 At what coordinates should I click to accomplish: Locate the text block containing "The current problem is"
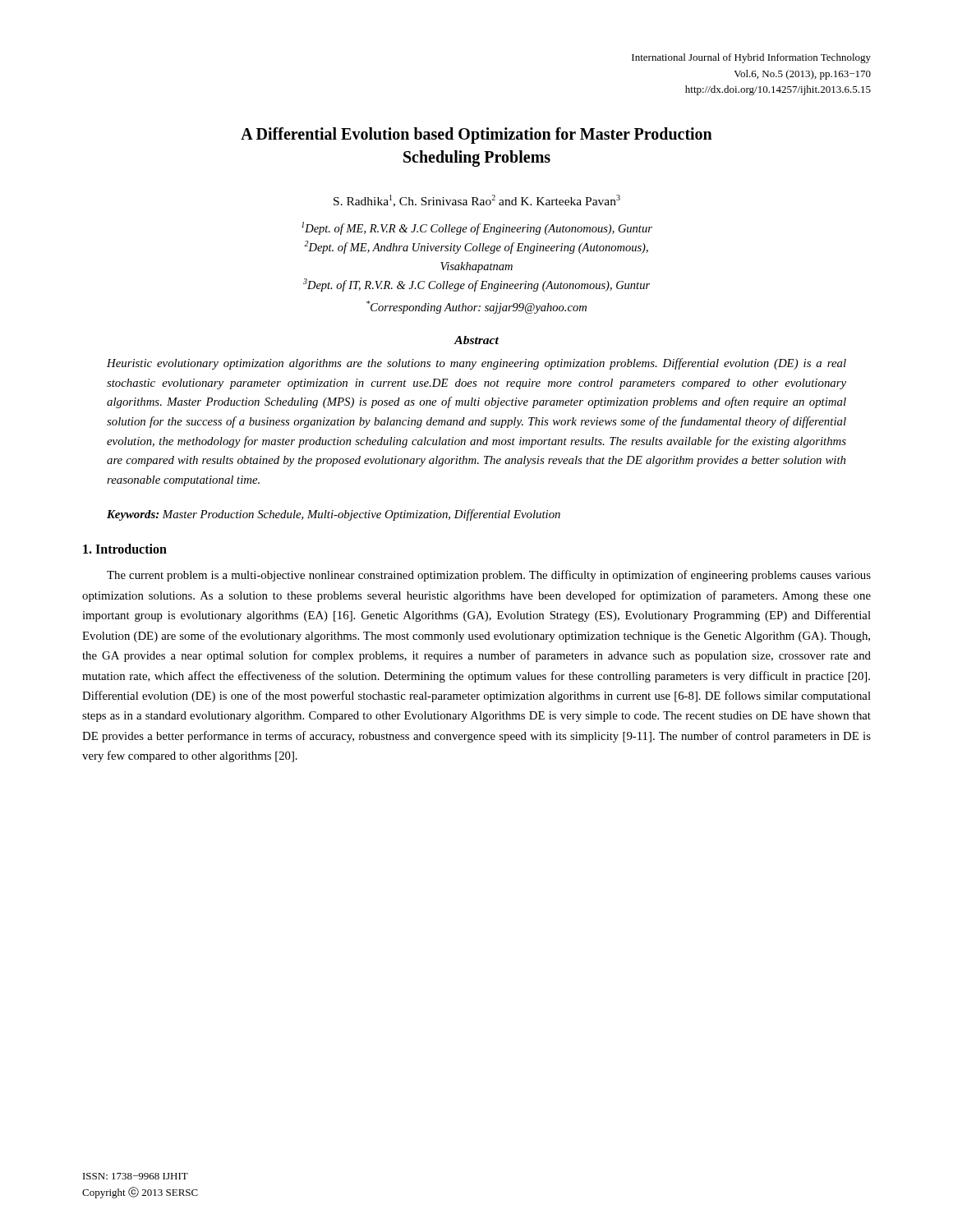click(476, 666)
